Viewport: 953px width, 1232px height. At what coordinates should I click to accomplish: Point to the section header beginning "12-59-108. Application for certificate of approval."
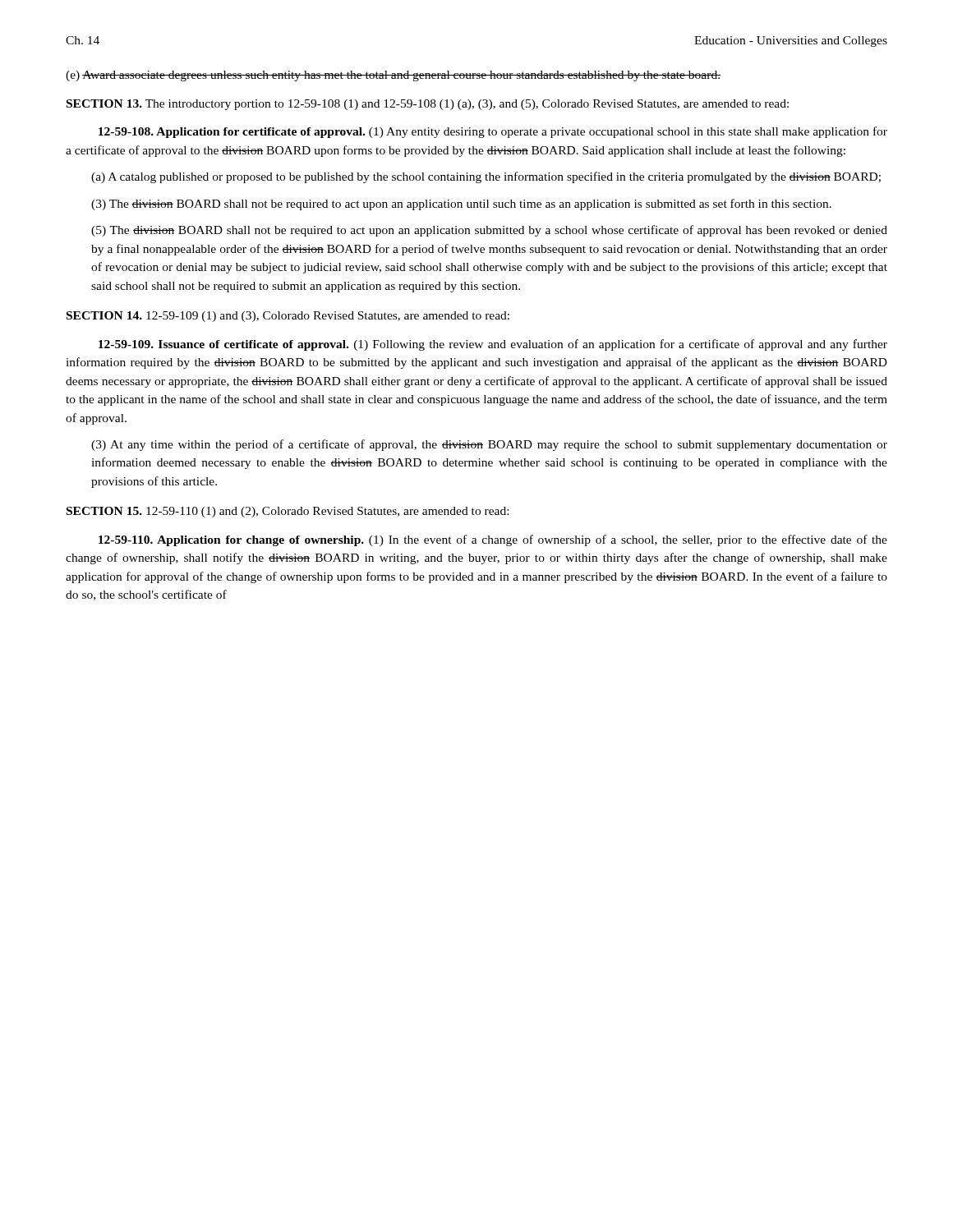coord(476,141)
